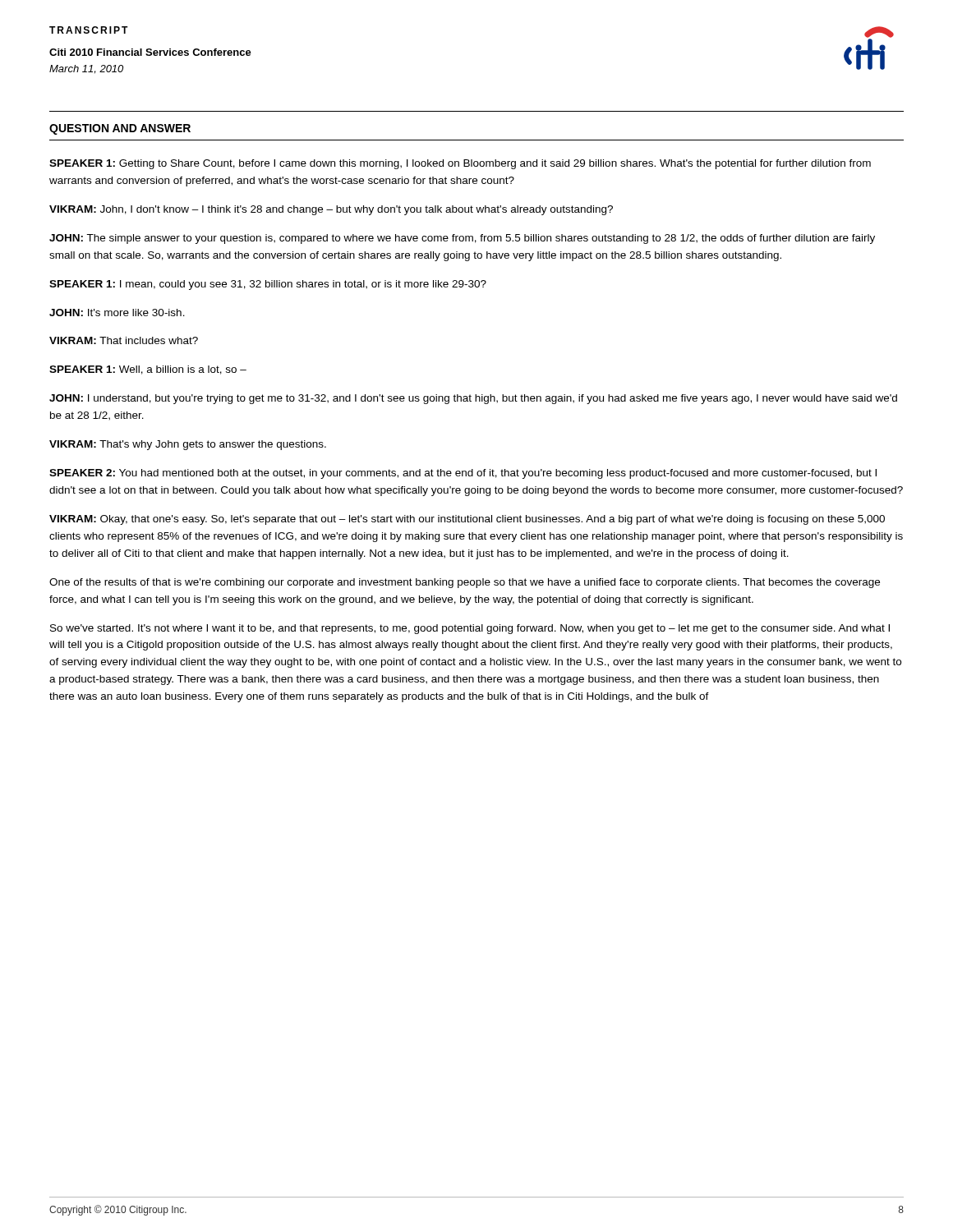The image size is (953, 1232).
Task: Select the text block containing "SPEAKER 1: Well, a"
Action: [148, 369]
